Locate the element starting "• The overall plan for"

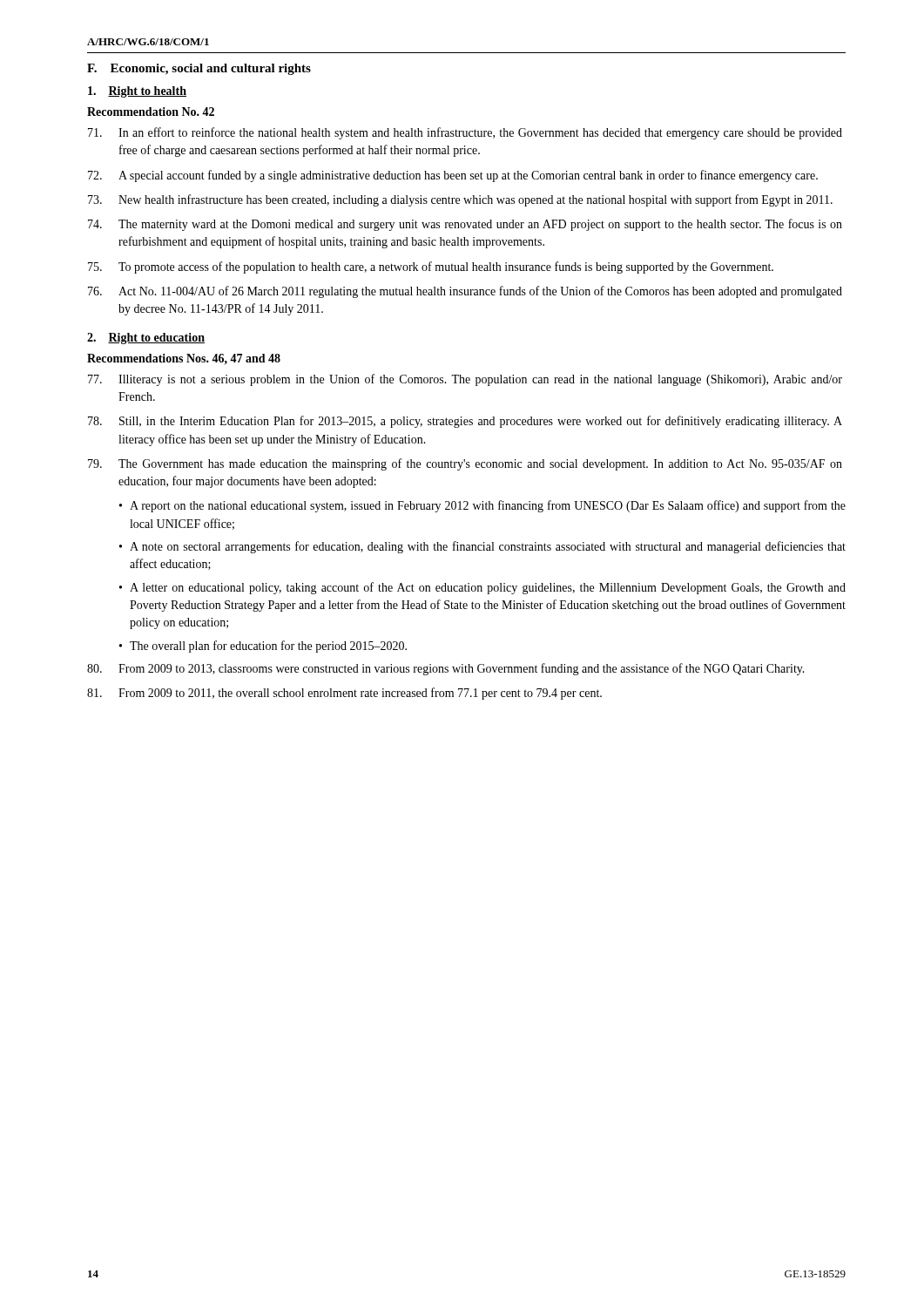263,647
